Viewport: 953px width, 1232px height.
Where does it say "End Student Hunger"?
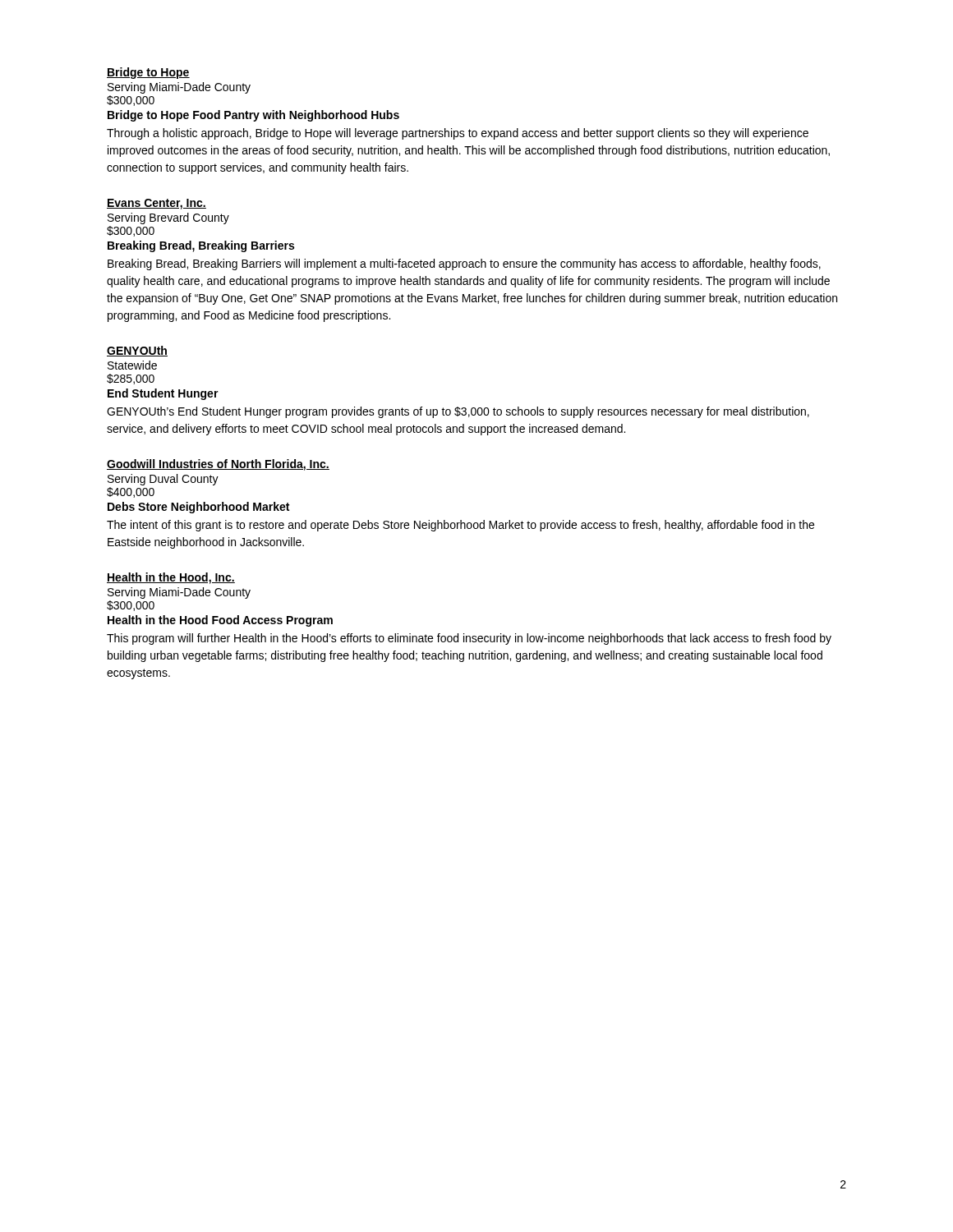[x=162, y=393]
